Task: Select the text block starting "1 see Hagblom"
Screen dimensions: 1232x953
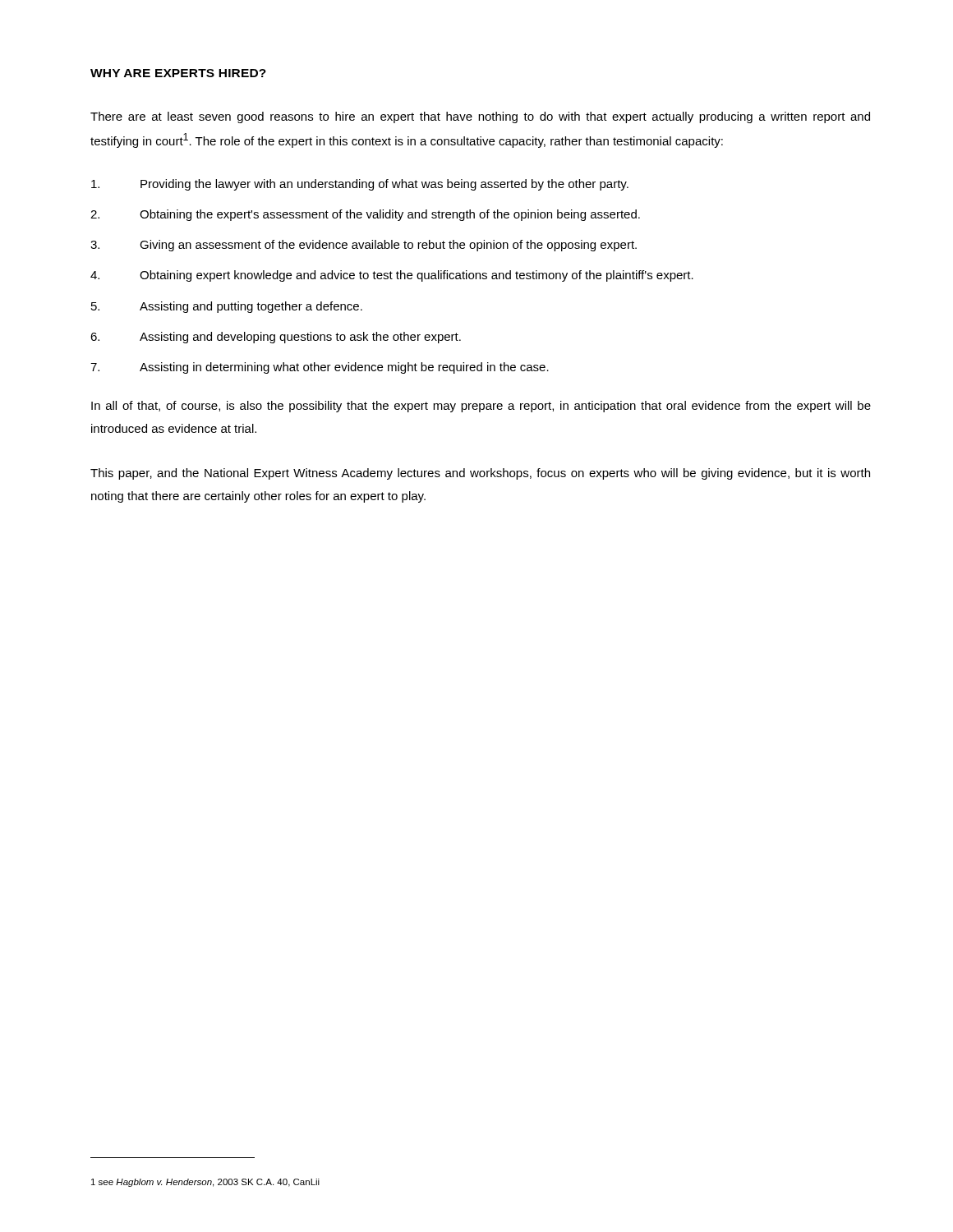Action: tap(205, 1182)
